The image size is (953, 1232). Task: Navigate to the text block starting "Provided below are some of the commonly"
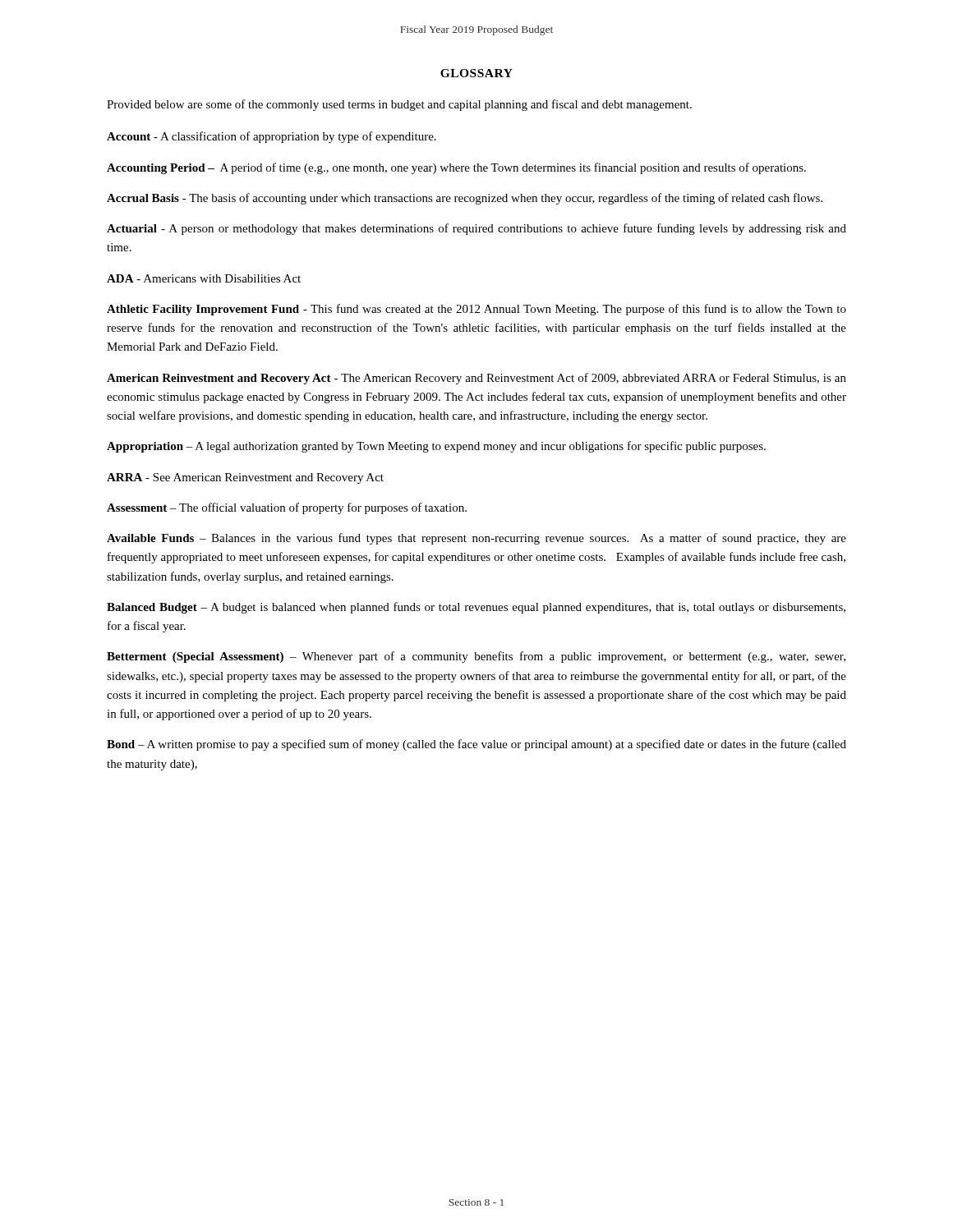[x=400, y=104]
